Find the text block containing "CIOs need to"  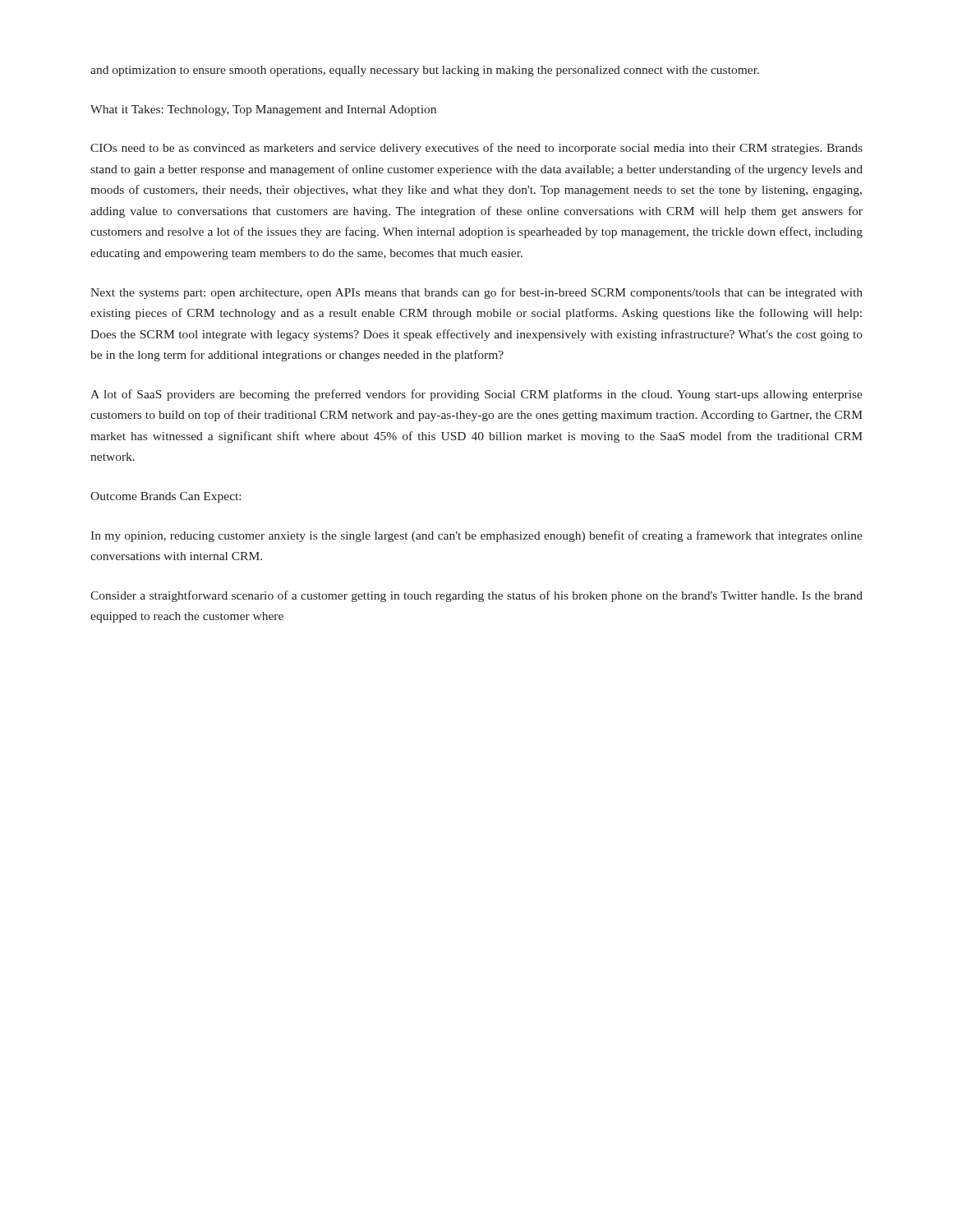click(476, 200)
